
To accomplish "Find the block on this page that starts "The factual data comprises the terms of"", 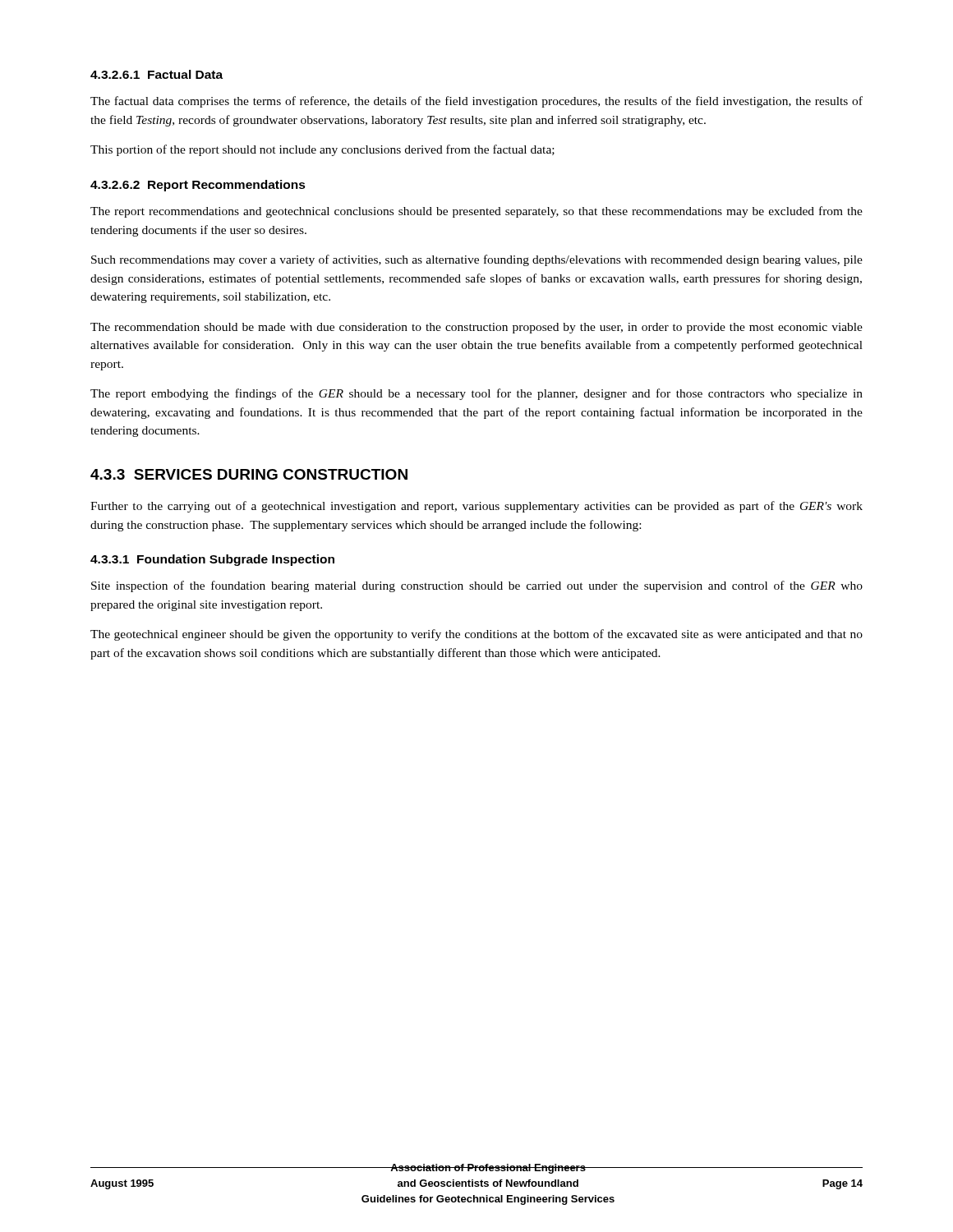I will (x=476, y=110).
